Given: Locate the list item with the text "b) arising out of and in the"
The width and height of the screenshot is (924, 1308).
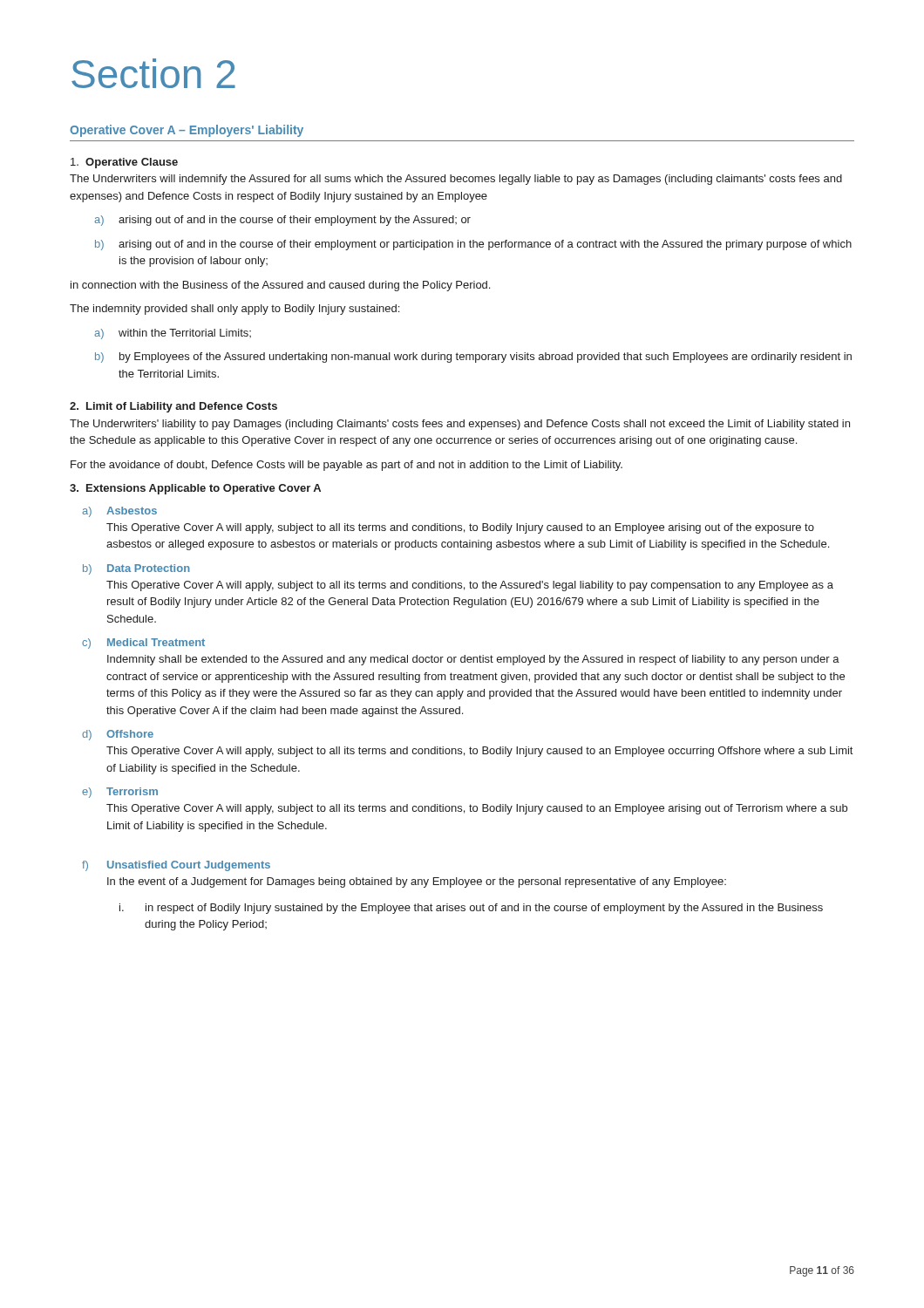Looking at the screenshot, I should 462,252.
